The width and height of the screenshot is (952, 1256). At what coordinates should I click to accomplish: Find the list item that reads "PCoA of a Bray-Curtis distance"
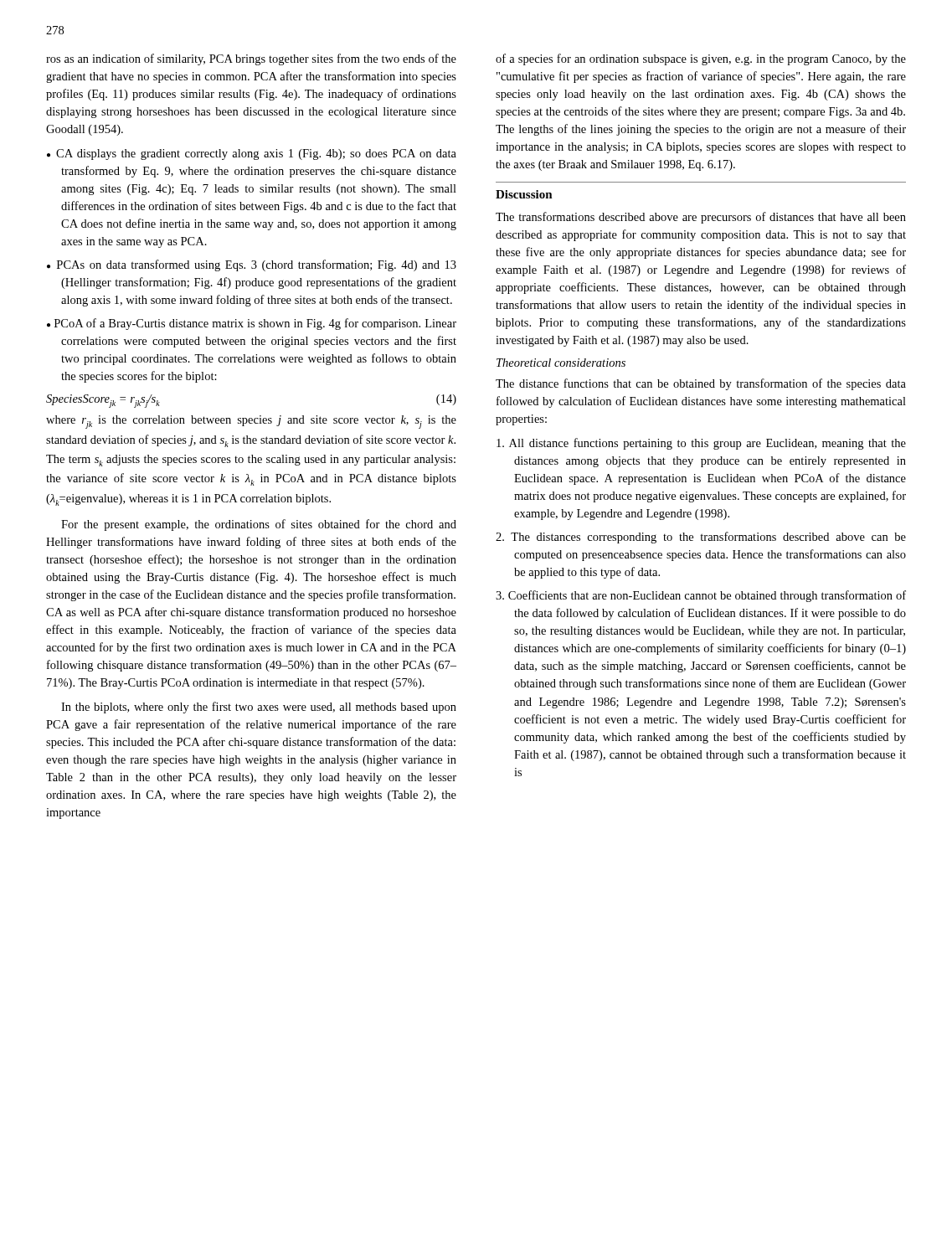pyautogui.click(x=255, y=350)
